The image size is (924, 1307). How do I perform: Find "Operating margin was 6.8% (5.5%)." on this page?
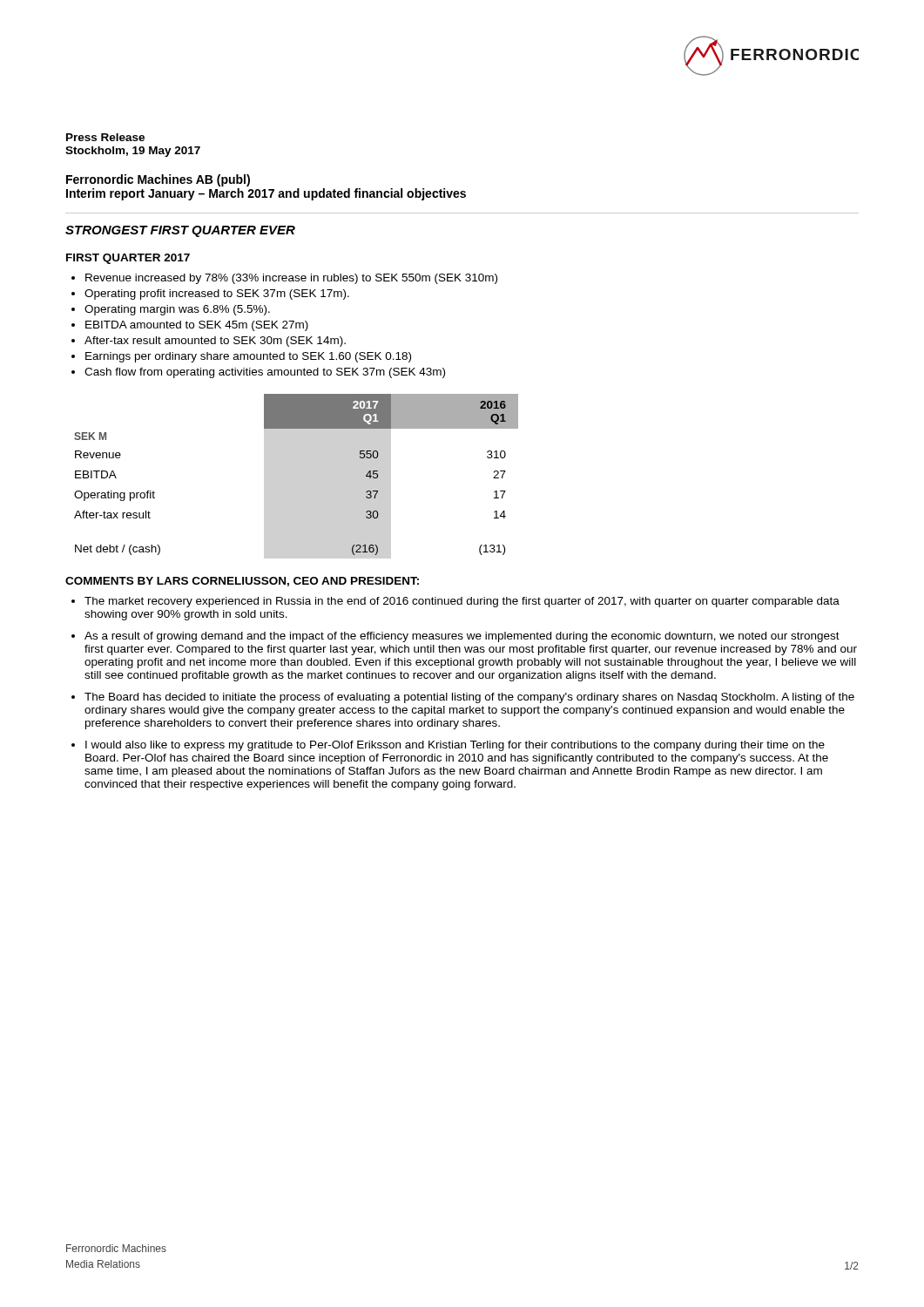point(178,309)
